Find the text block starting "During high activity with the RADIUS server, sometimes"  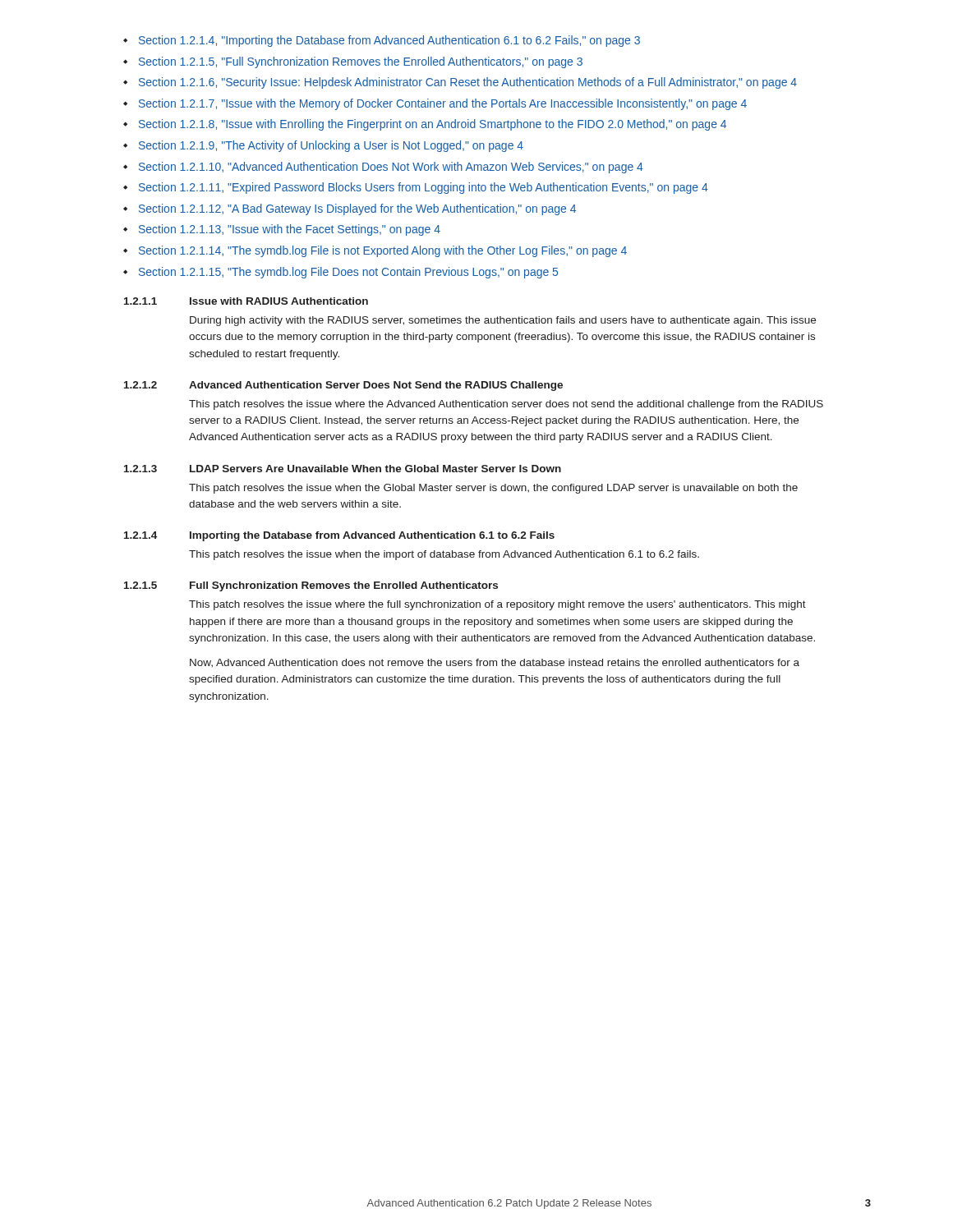(x=513, y=337)
